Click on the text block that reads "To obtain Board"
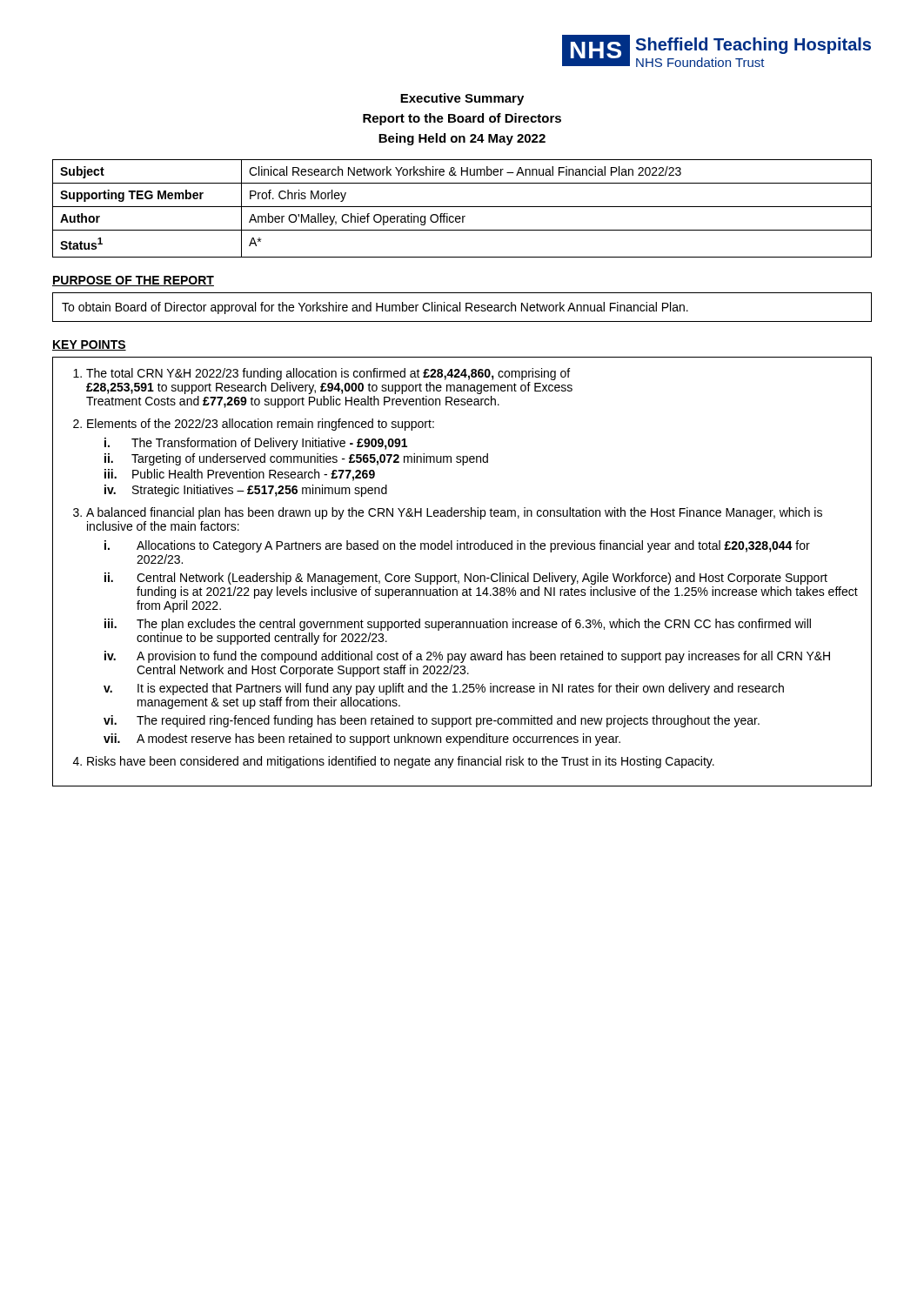Image resolution: width=924 pixels, height=1305 pixels. point(375,307)
